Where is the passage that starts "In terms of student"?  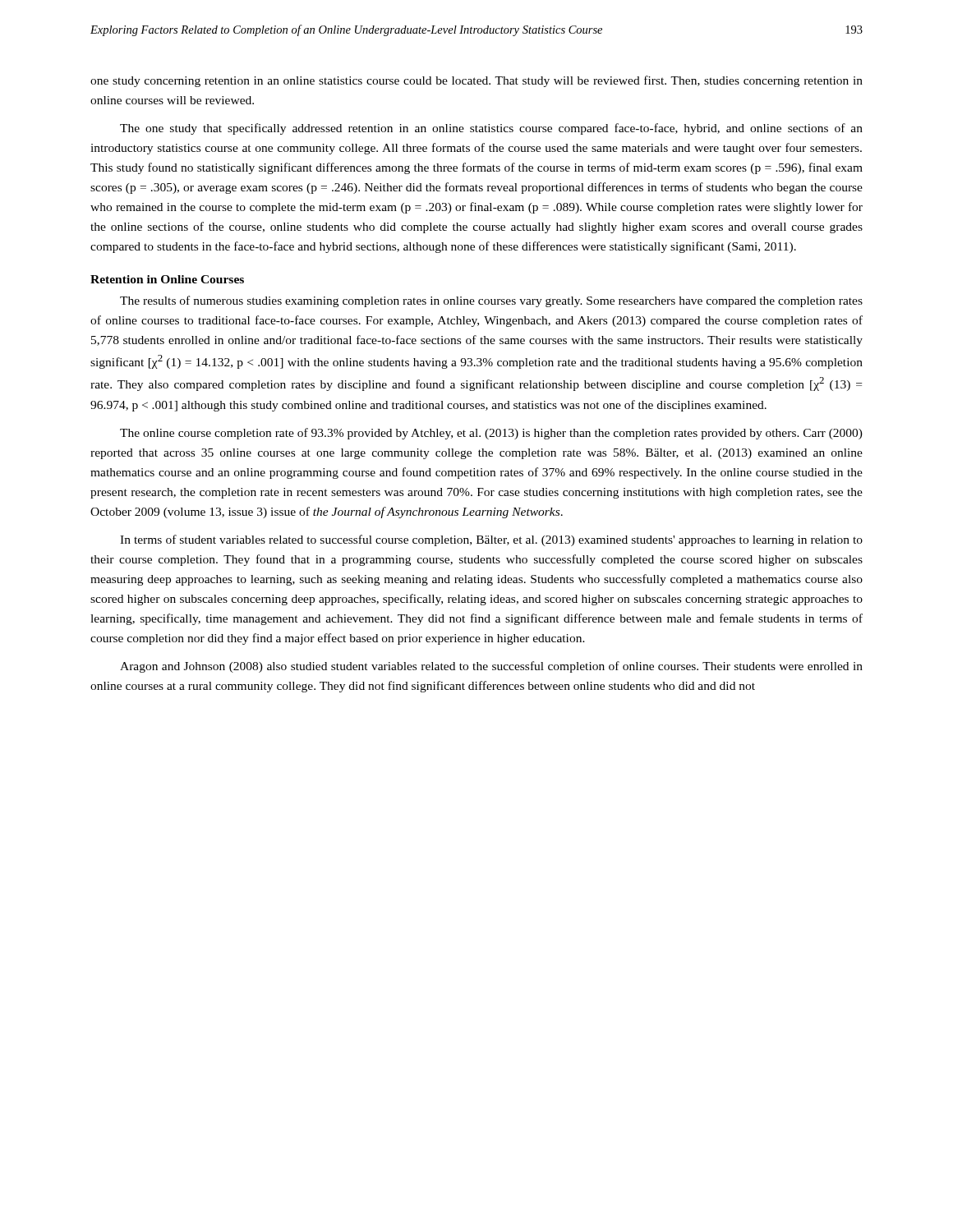click(x=476, y=589)
